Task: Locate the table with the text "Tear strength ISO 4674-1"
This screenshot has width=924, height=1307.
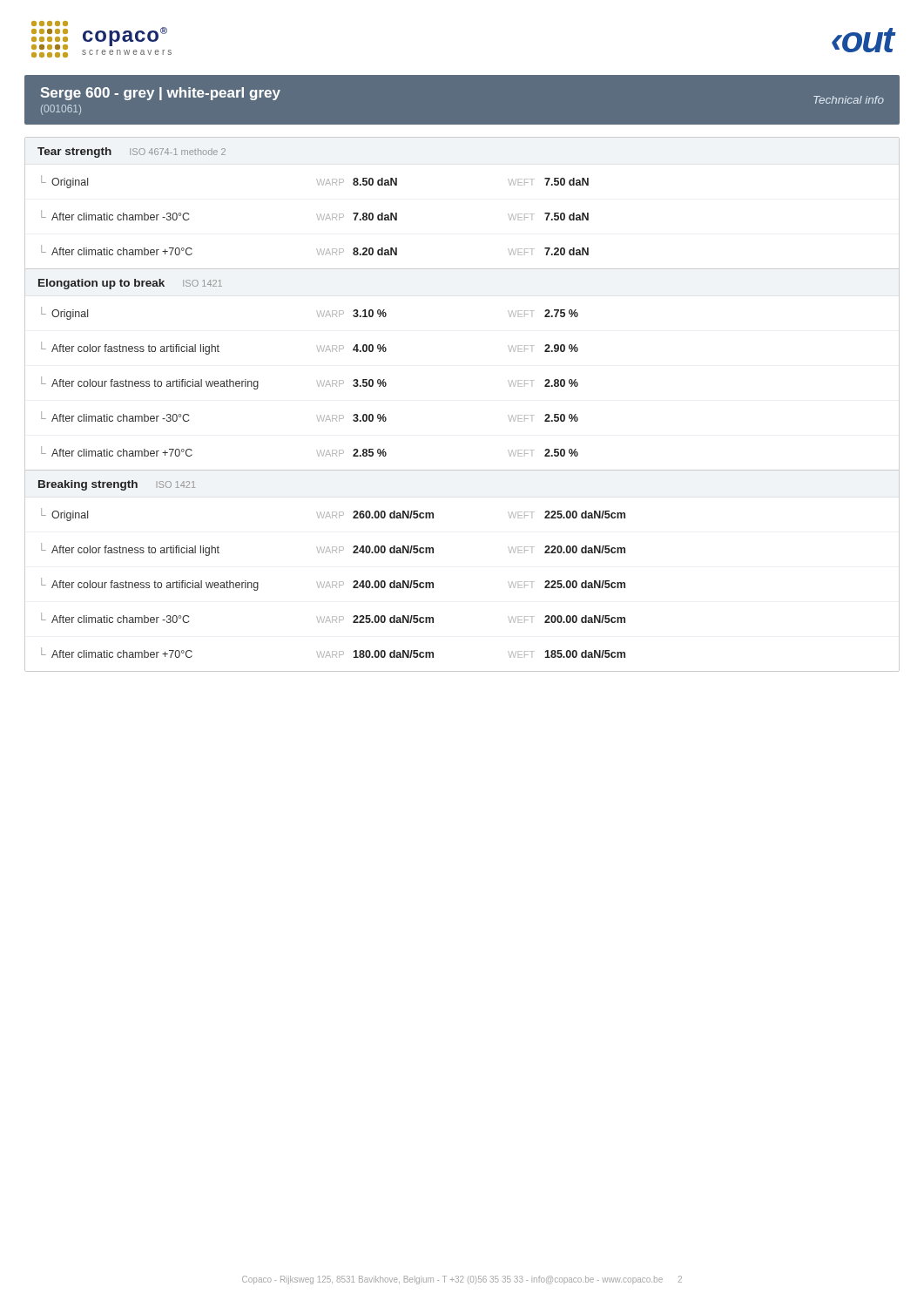Action: pos(462,404)
